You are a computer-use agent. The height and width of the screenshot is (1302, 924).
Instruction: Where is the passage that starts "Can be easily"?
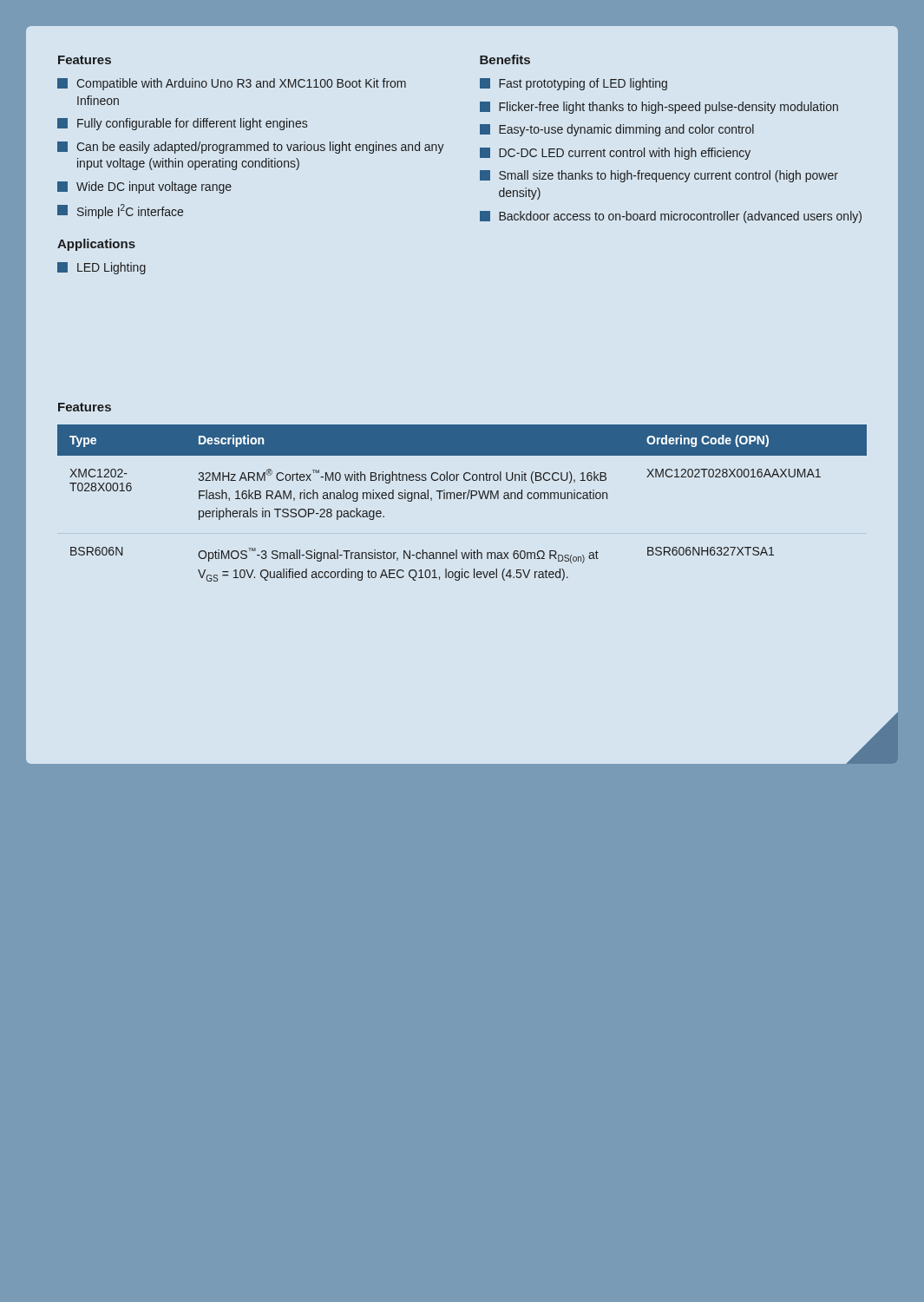(251, 156)
